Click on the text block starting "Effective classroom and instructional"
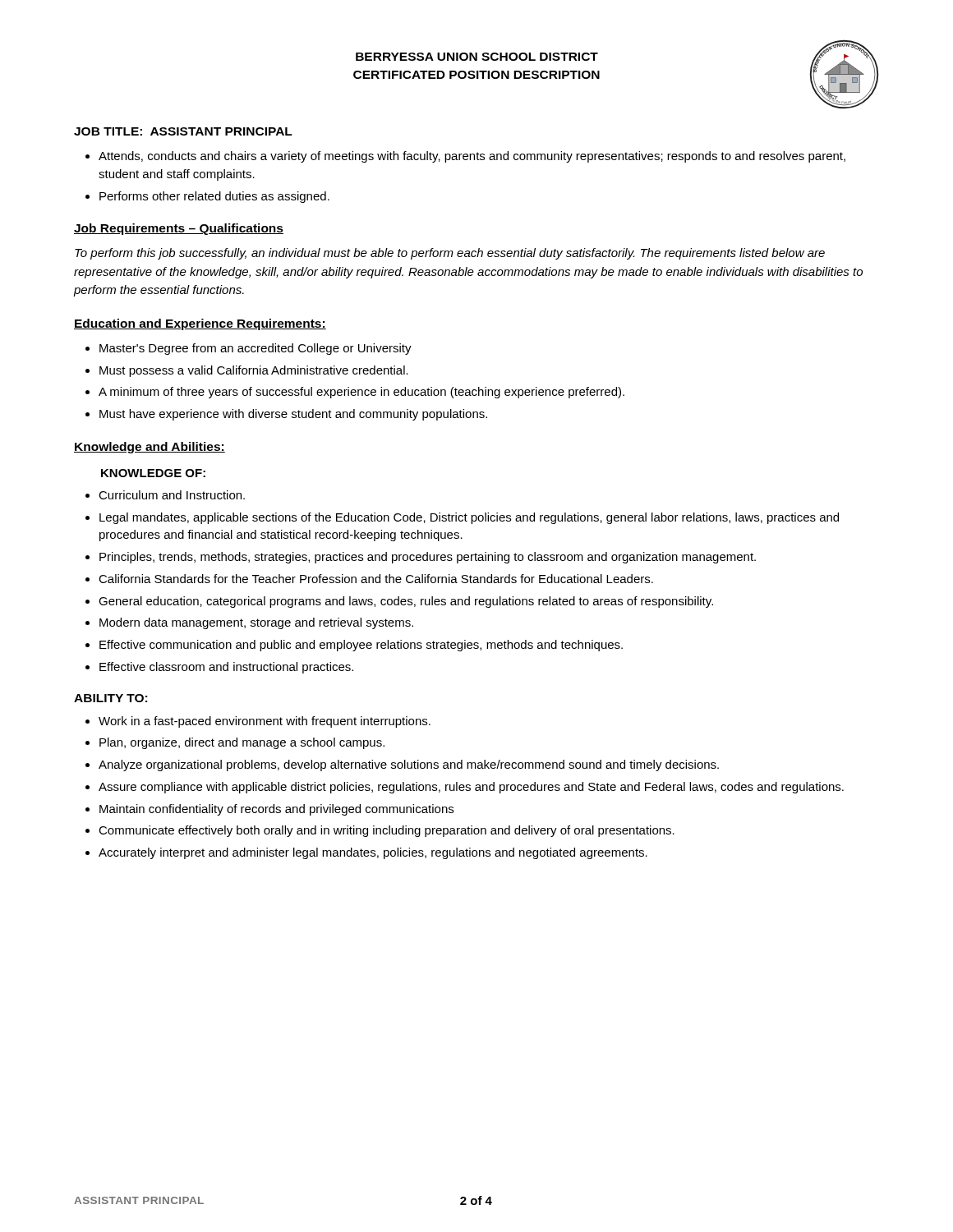Viewport: 953px width, 1232px height. pyautogui.click(x=227, y=666)
